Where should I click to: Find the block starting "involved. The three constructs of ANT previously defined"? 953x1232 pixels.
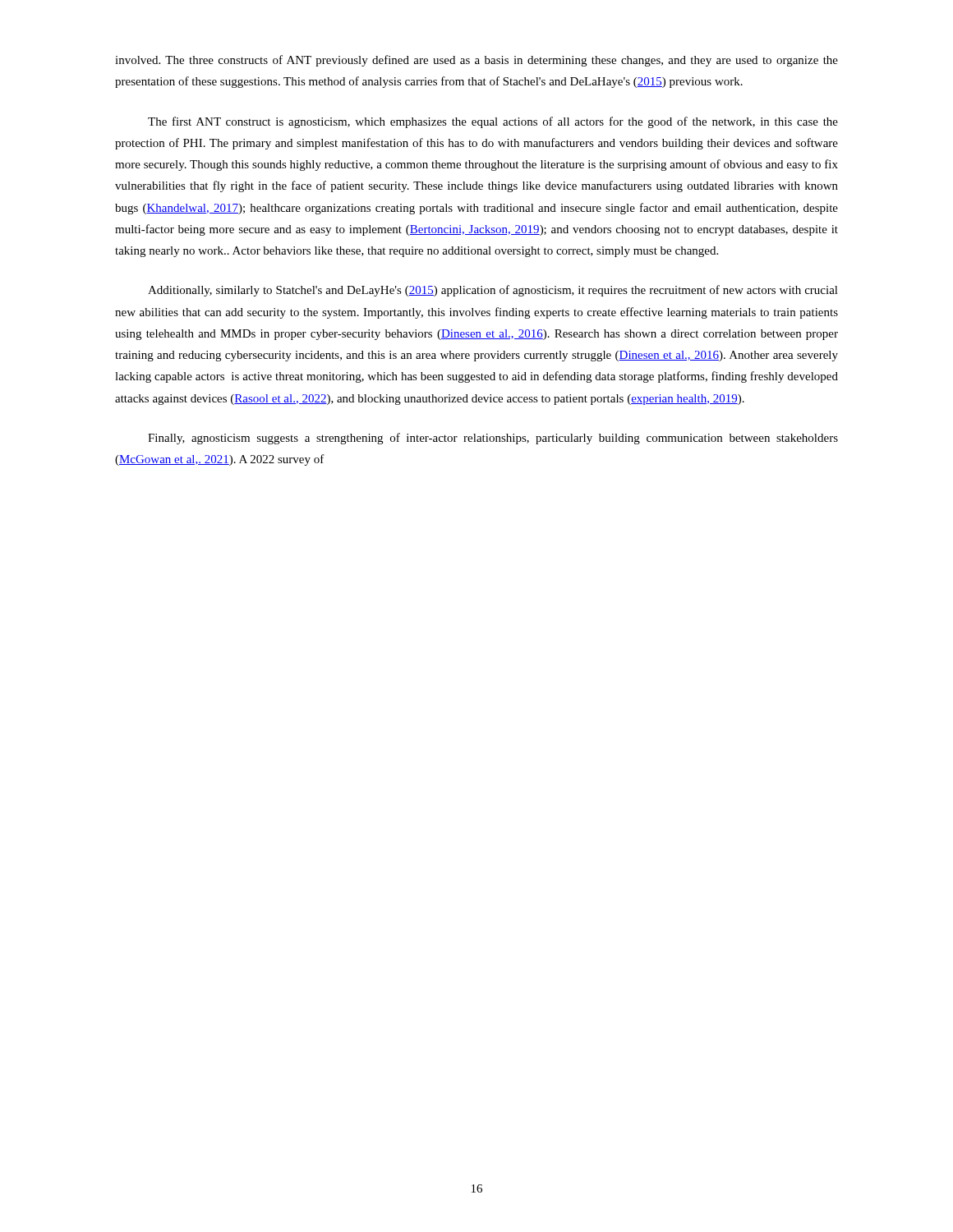point(476,71)
